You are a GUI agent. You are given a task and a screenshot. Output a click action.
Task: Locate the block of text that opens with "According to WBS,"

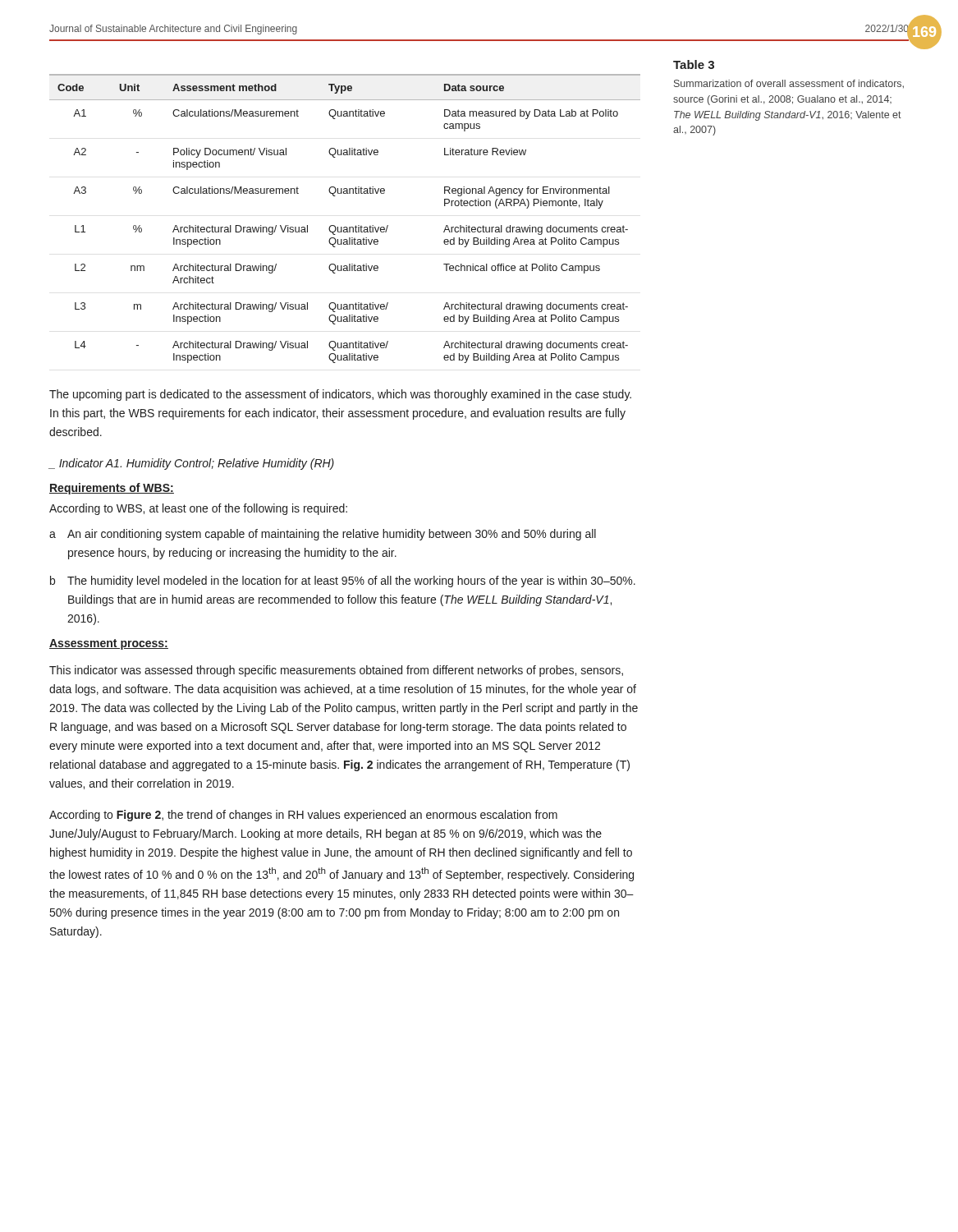199,509
